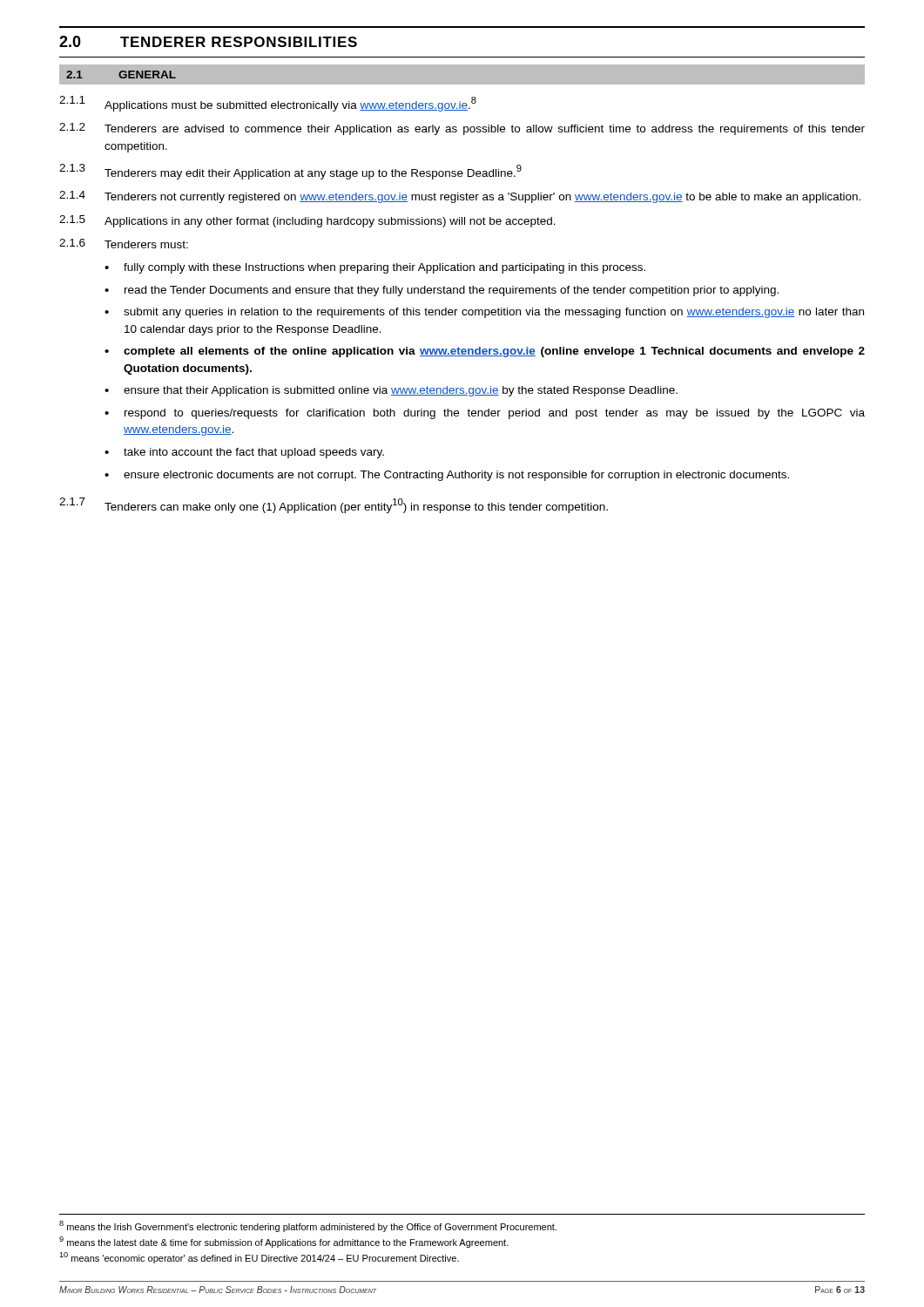Click the passage that begins "2.1.3 Tenderers may edit their Application"
Image resolution: width=924 pixels, height=1307 pixels.
[462, 171]
